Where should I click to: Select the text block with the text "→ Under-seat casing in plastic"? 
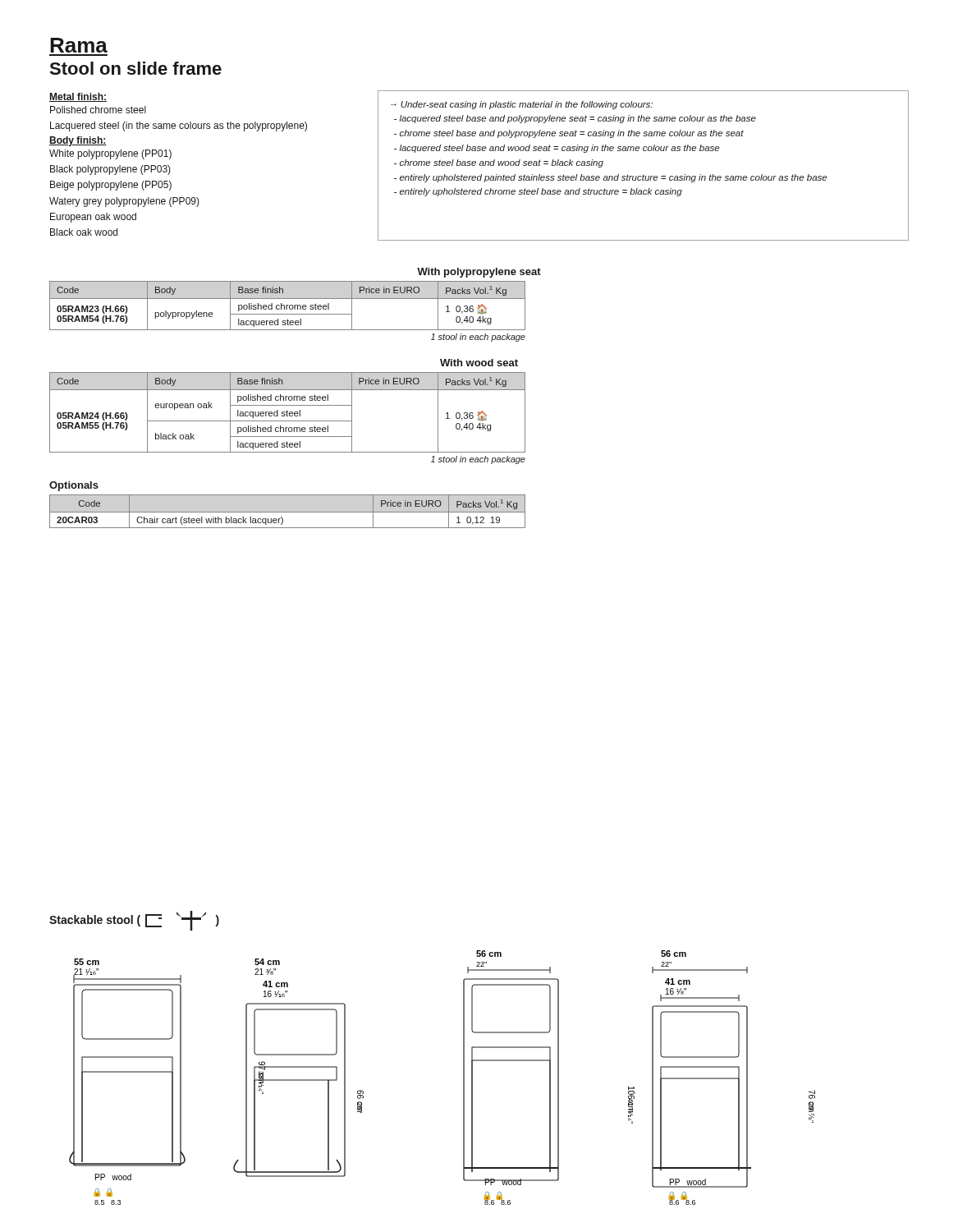tap(643, 149)
